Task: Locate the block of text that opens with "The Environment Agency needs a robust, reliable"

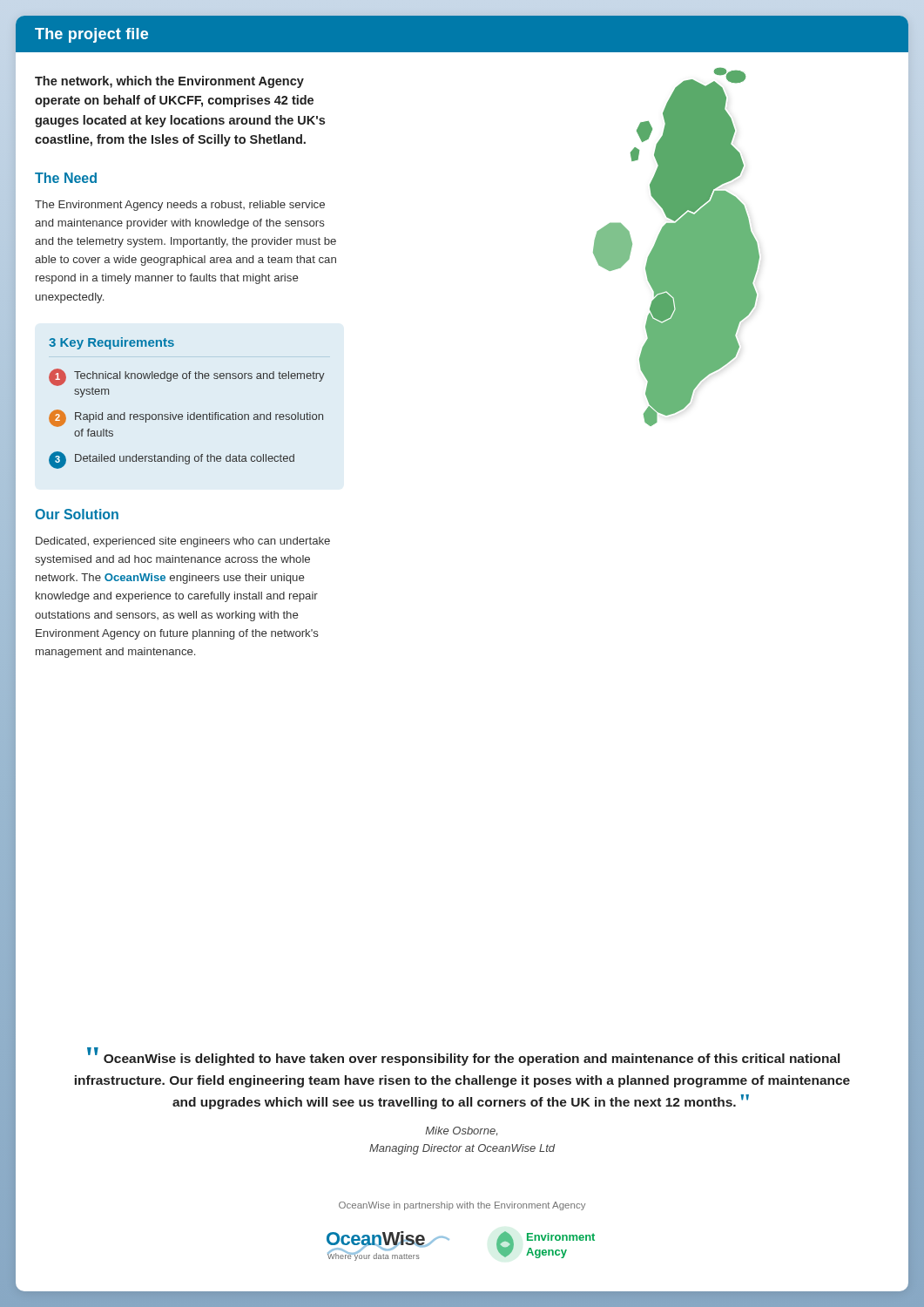Action: point(186,250)
